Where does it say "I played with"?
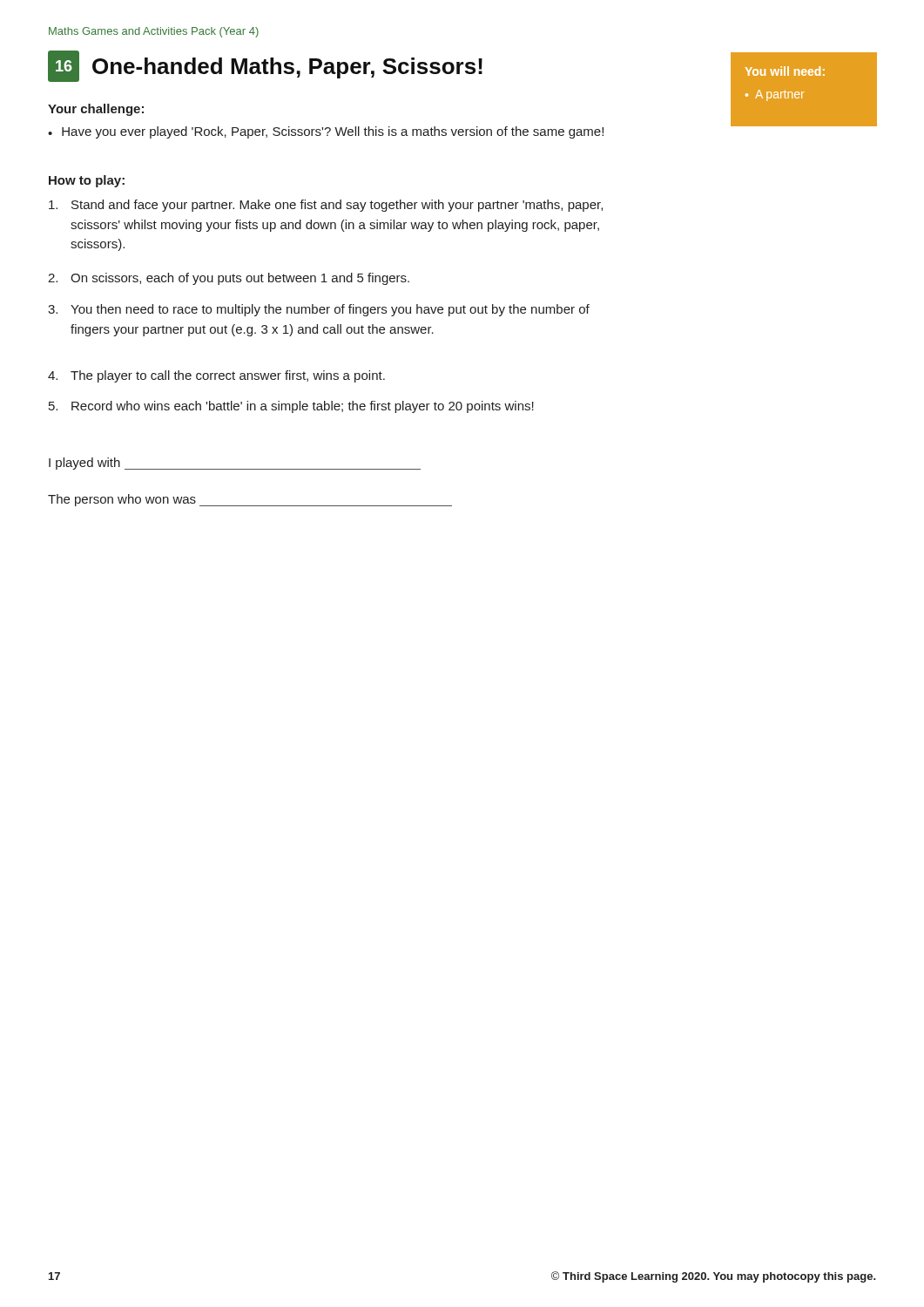 pyautogui.click(x=234, y=461)
